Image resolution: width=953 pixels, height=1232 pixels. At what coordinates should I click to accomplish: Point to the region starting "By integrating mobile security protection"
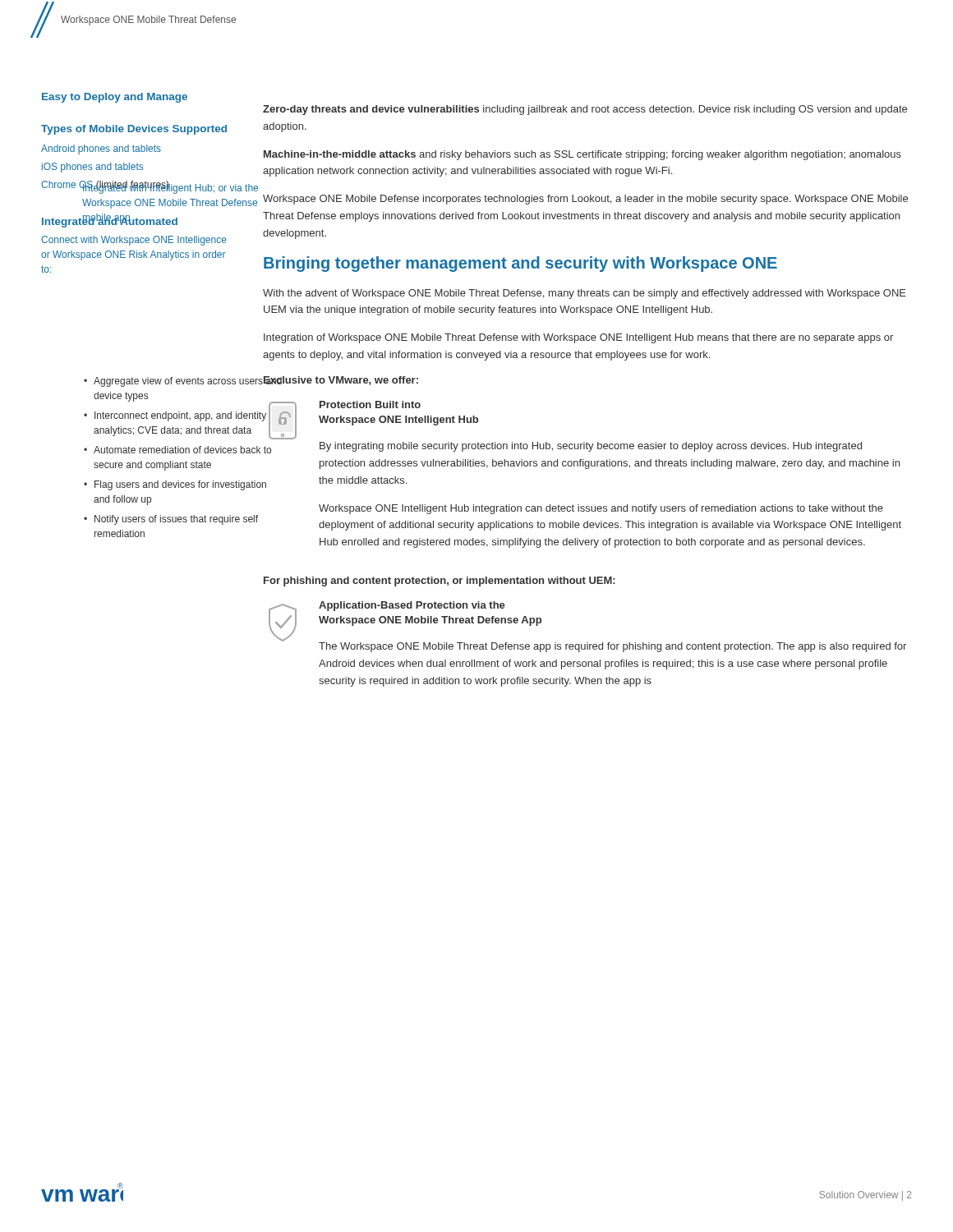615,463
